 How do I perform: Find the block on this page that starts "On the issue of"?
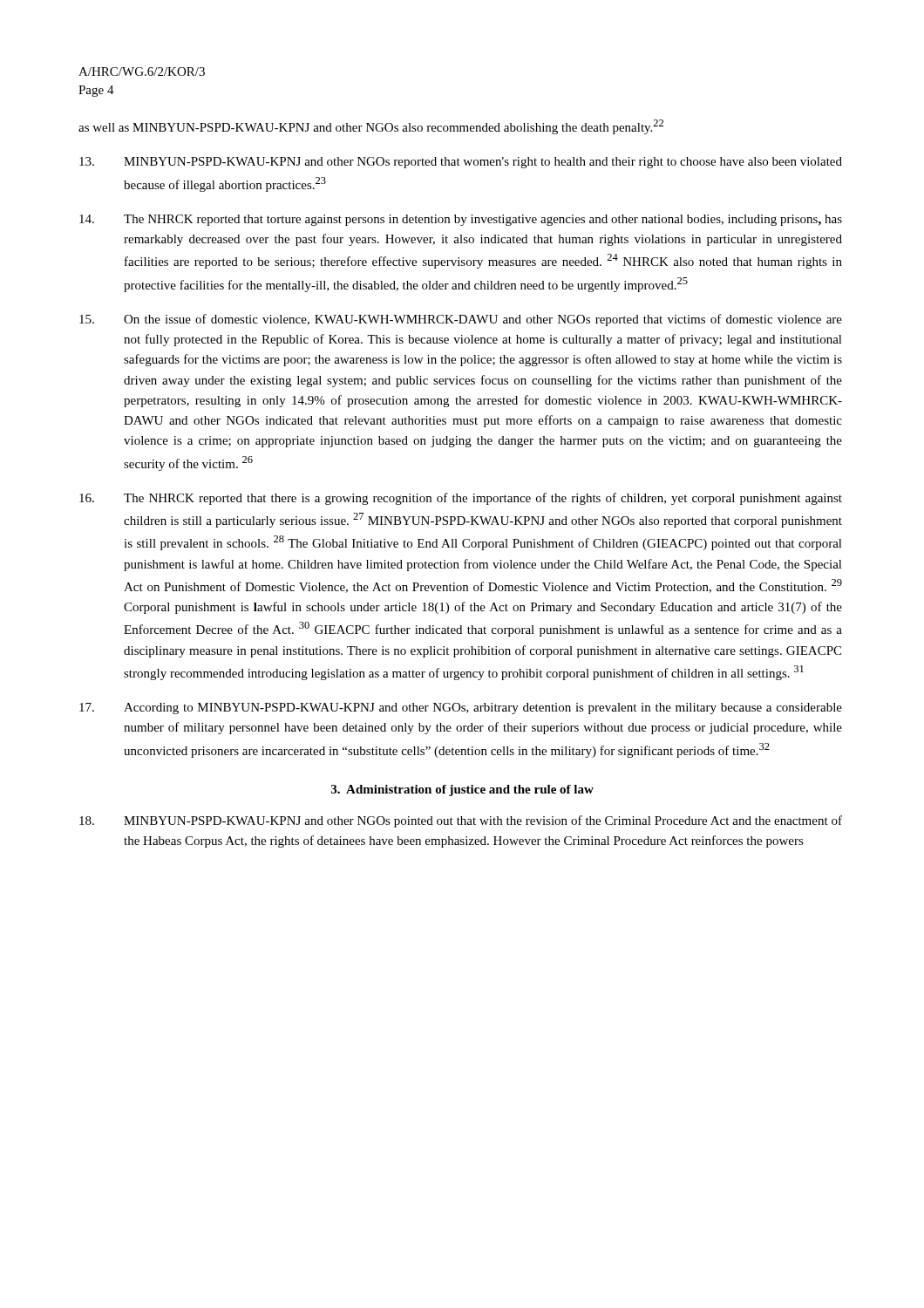[x=460, y=392]
